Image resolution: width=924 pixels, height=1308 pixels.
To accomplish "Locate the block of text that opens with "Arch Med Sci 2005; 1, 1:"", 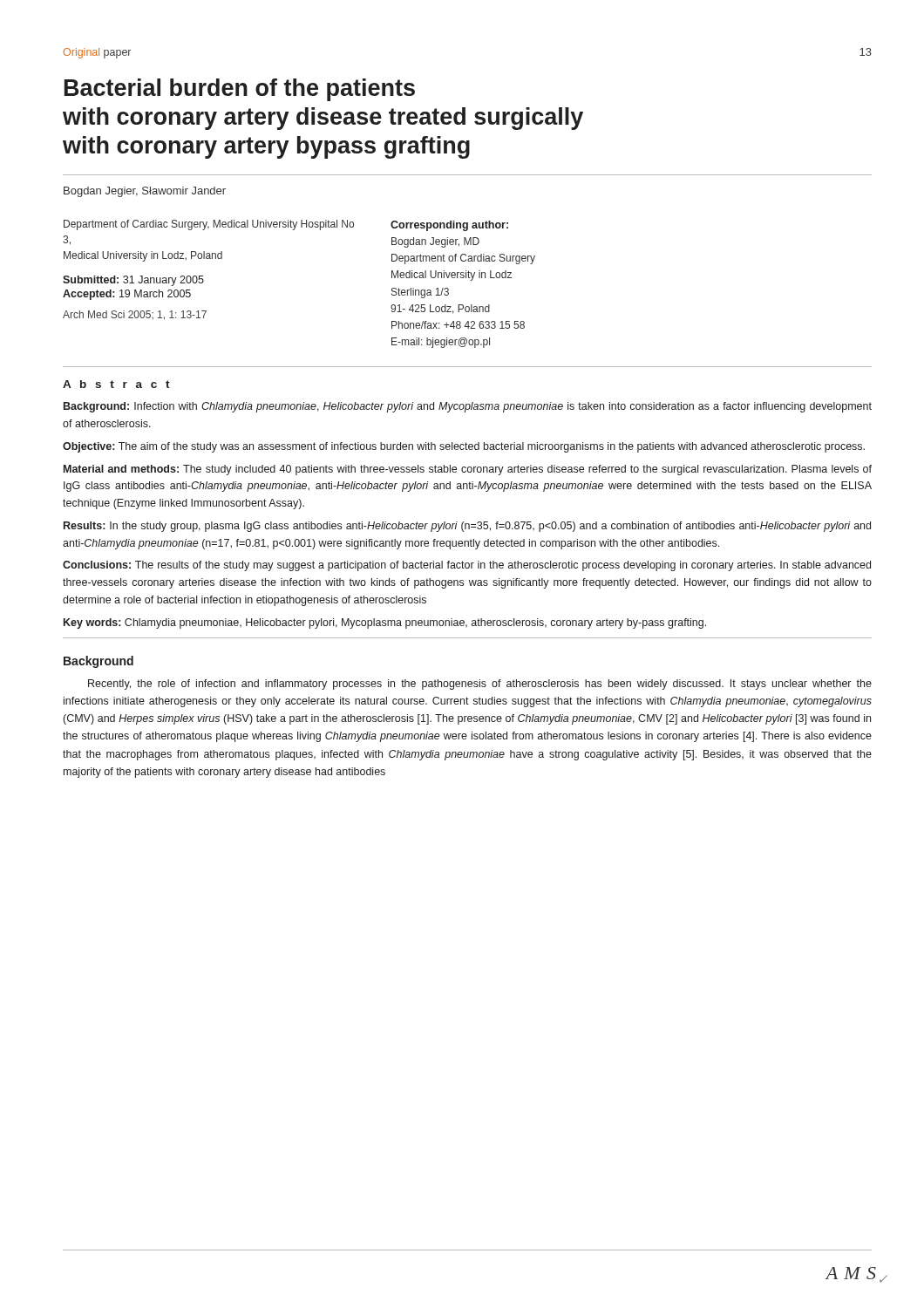I will tap(135, 315).
